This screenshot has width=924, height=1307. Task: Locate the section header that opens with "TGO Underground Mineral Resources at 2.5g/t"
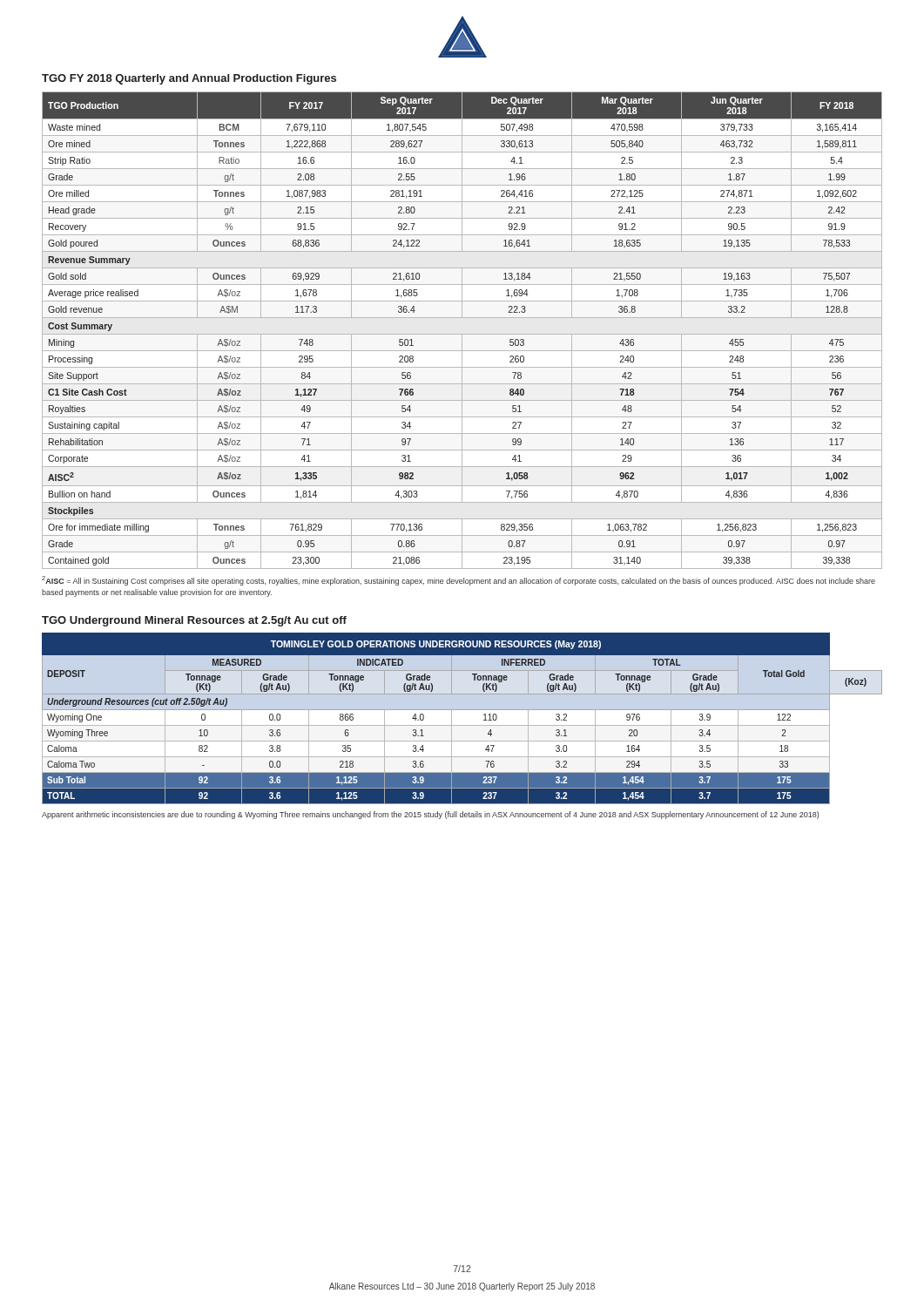click(x=194, y=620)
